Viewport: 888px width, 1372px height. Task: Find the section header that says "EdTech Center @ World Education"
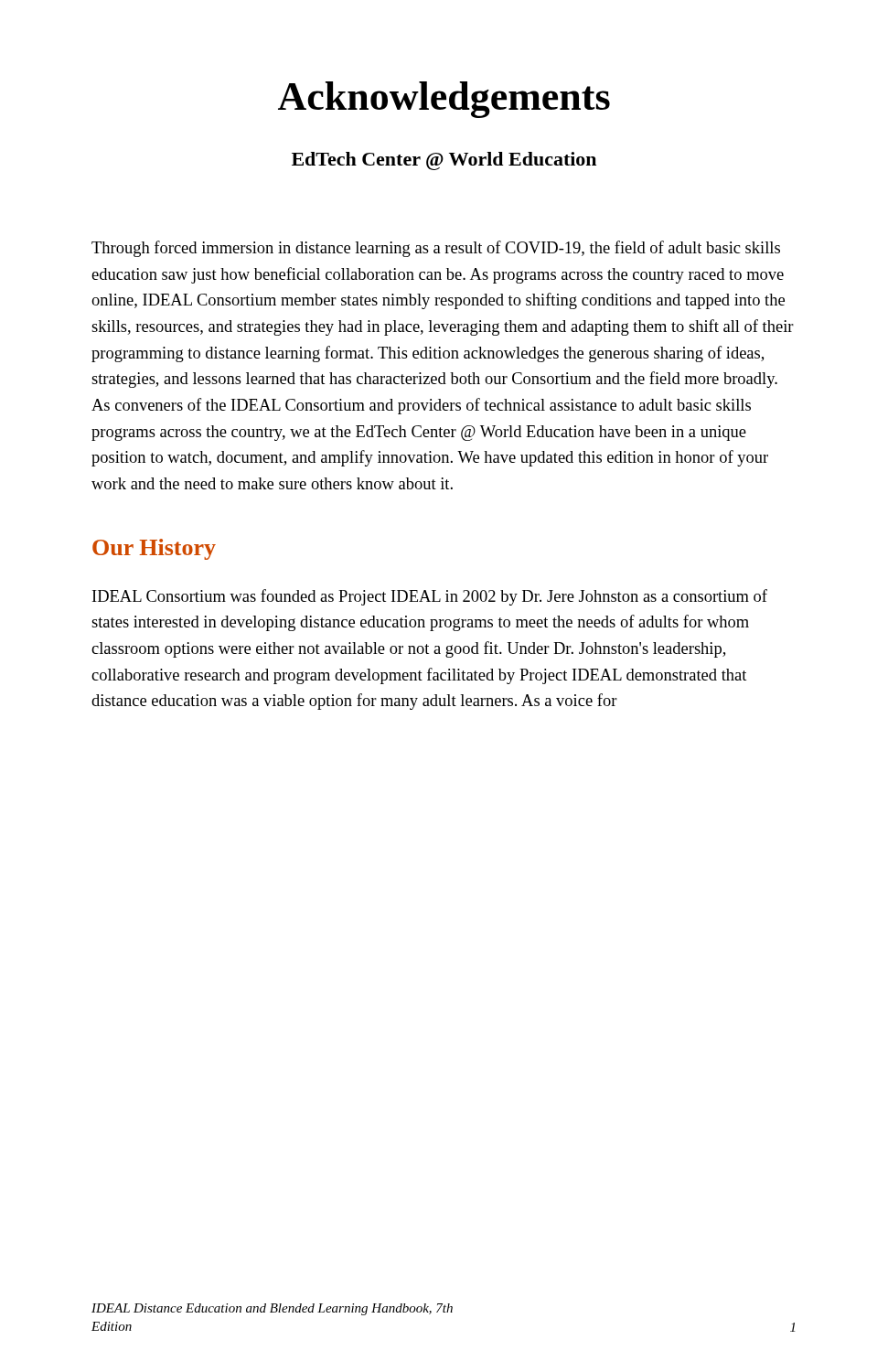point(444,159)
